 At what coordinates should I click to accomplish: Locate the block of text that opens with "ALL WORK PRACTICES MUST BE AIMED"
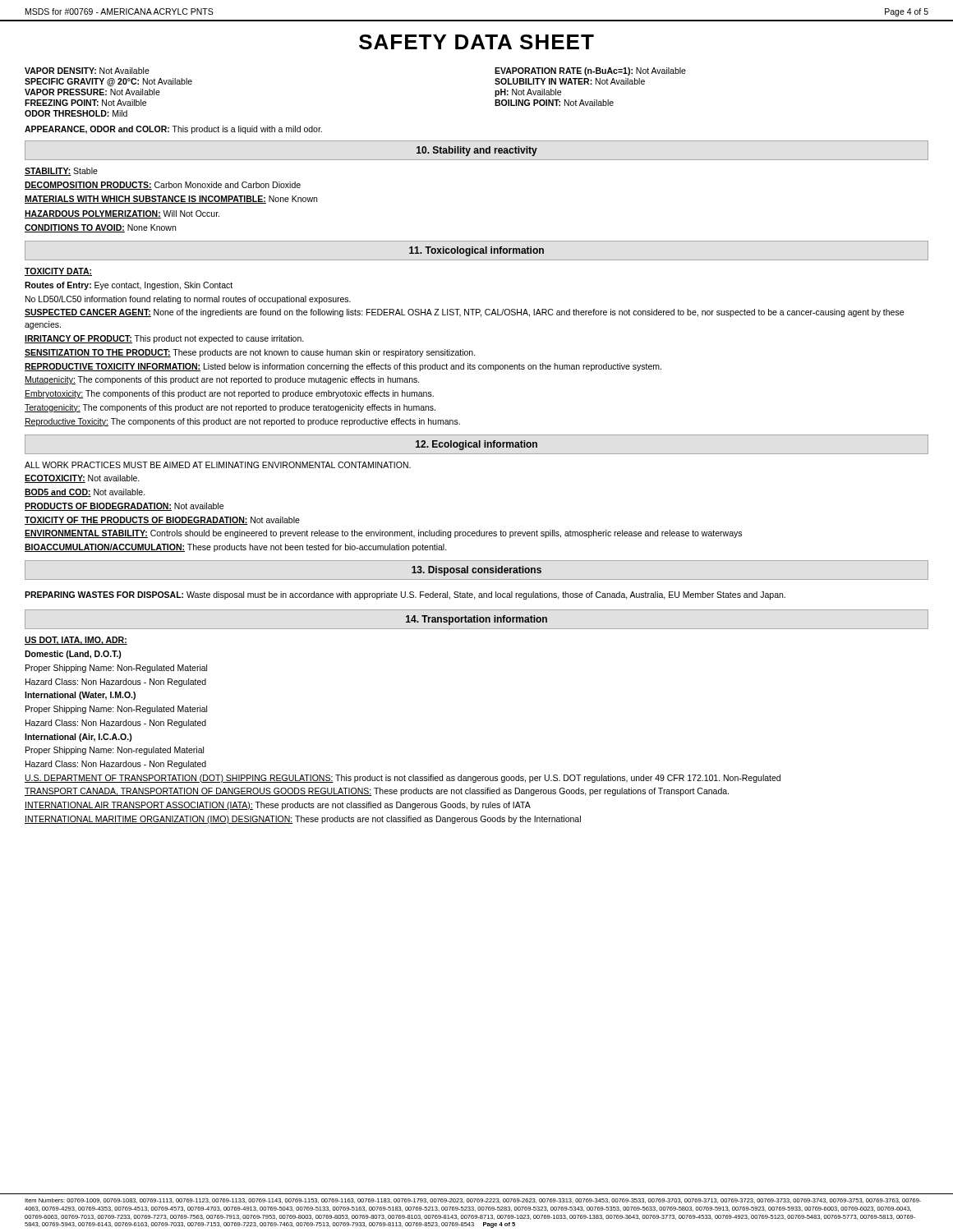pyautogui.click(x=218, y=465)
